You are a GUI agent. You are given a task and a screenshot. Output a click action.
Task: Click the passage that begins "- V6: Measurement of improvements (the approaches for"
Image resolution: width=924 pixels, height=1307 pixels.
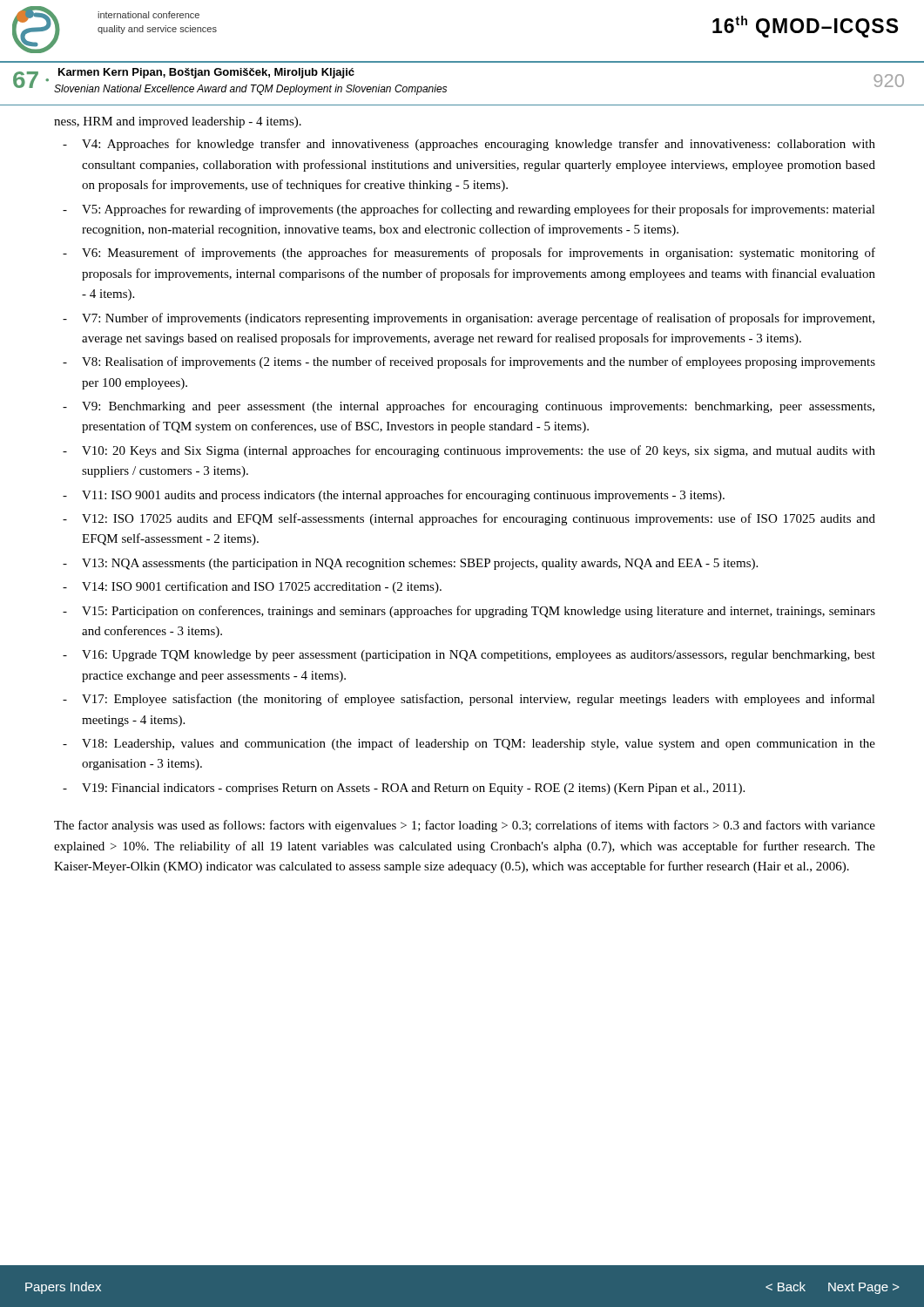[x=469, y=274]
